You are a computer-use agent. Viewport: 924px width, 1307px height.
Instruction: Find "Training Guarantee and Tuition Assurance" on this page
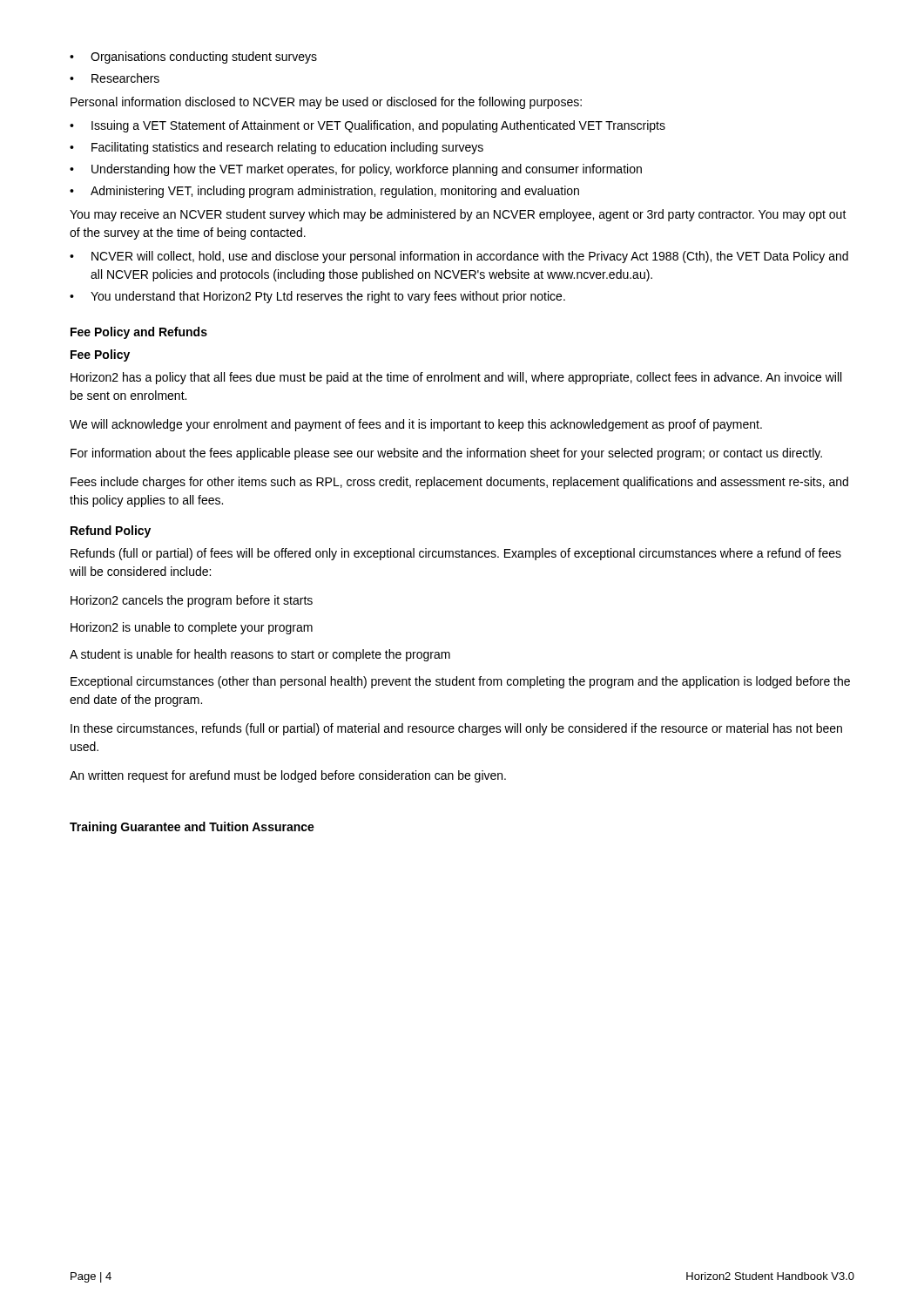[x=192, y=827]
